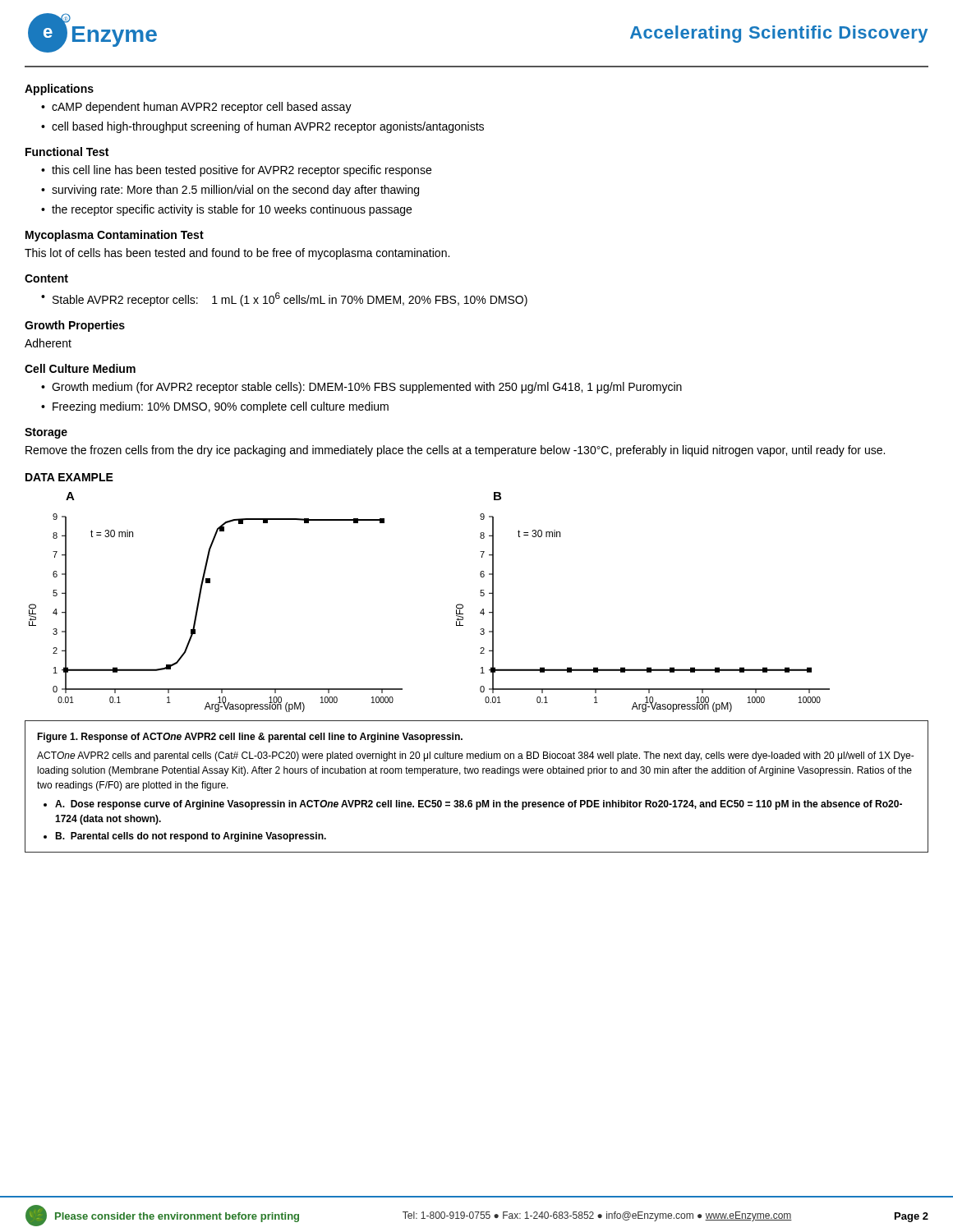Click on the list item that reads "•cAMP dependent human AVPR2 receptor cell based assay"
This screenshot has width=953, height=1232.
(196, 107)
